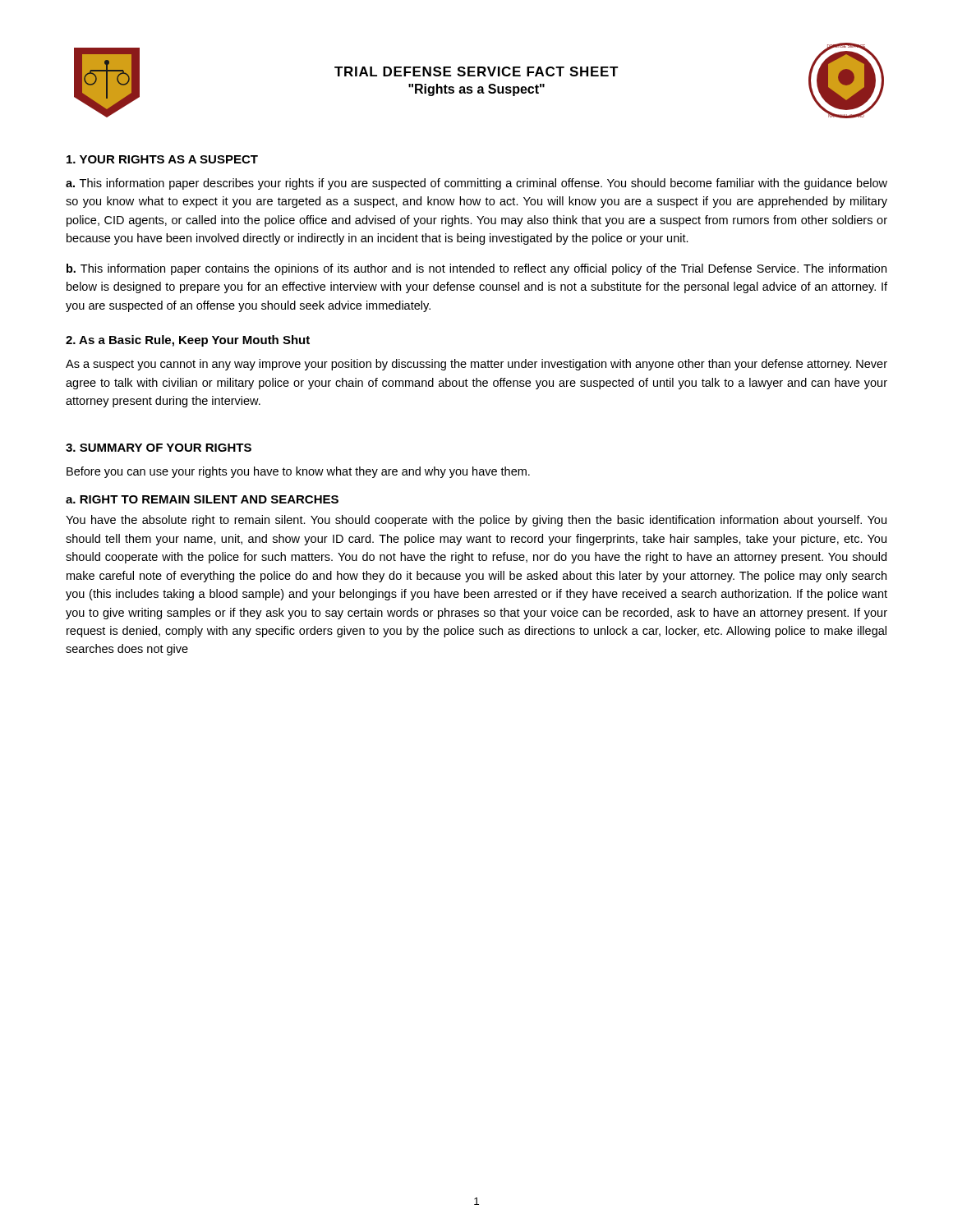Click where it says "1. YOUR RIGHTS AS A SUSPECT"
The image size is (953, 1232).
162,159
